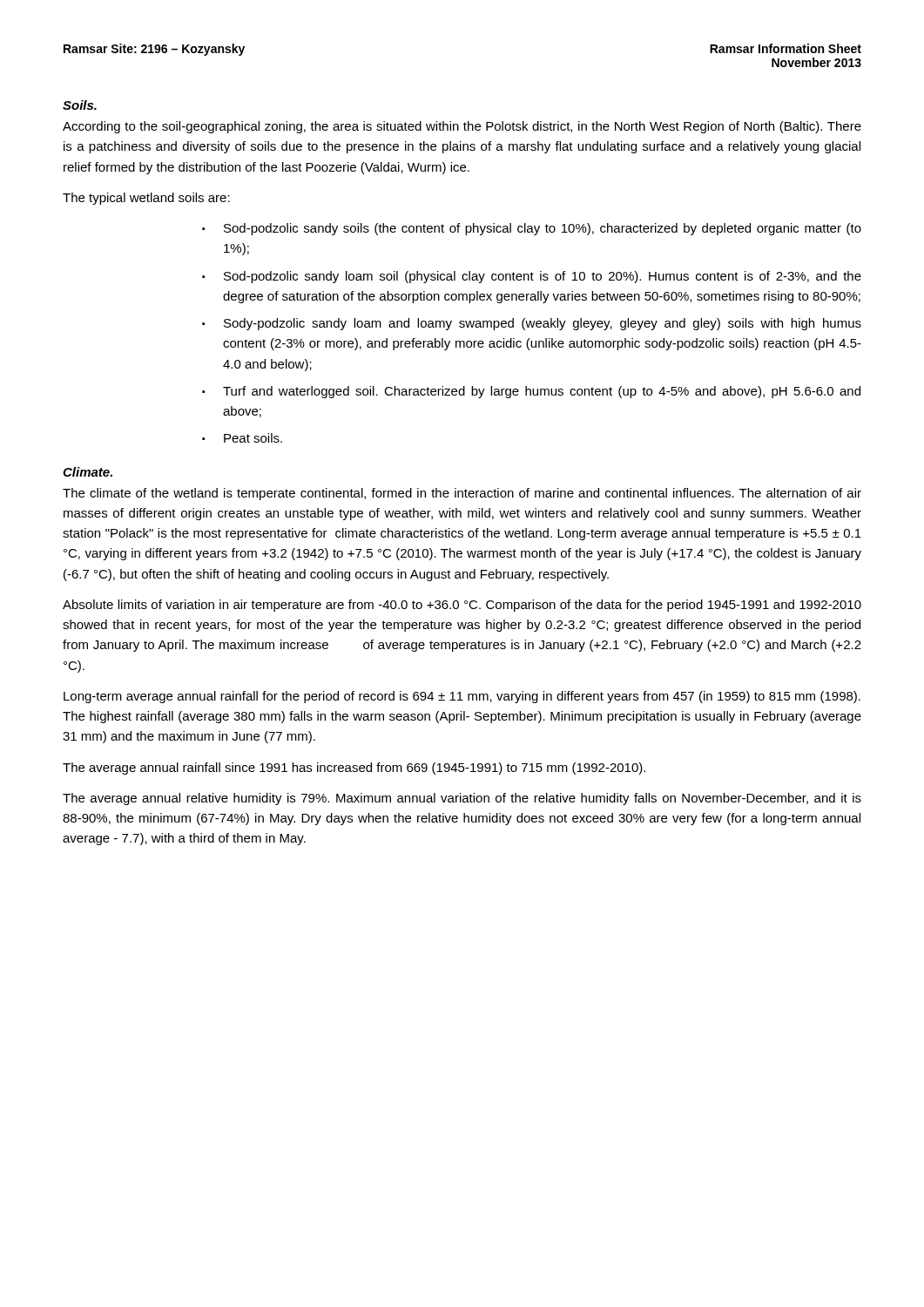Image resolution: width=924 pixels, height=1307 pixels.
Task: Select the text containing "The typical wetland soils are:"
Action: pyautogui.click(x=147, y=197)
